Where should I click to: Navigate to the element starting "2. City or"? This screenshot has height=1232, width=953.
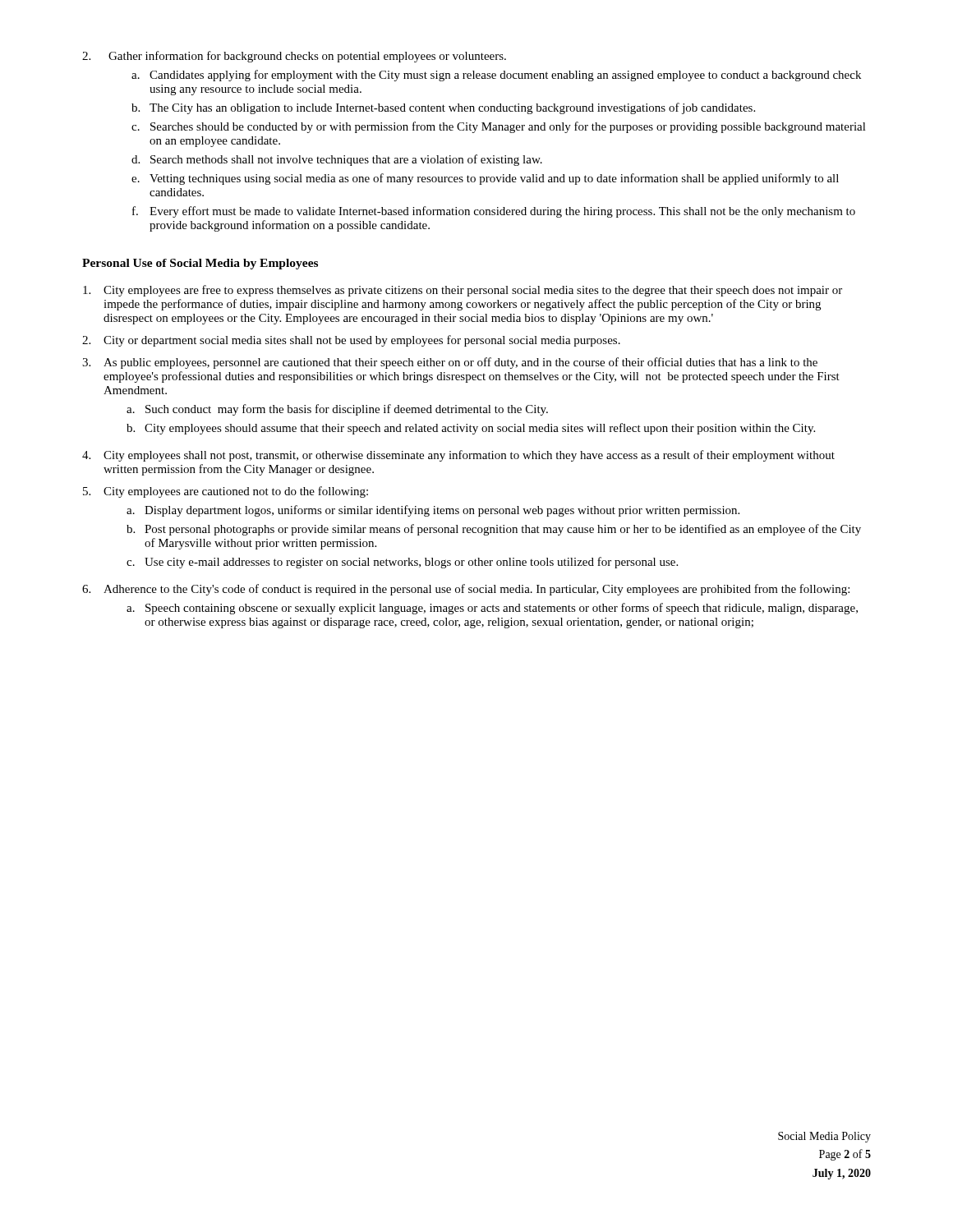pyautogui.click(x=476, y=340)
